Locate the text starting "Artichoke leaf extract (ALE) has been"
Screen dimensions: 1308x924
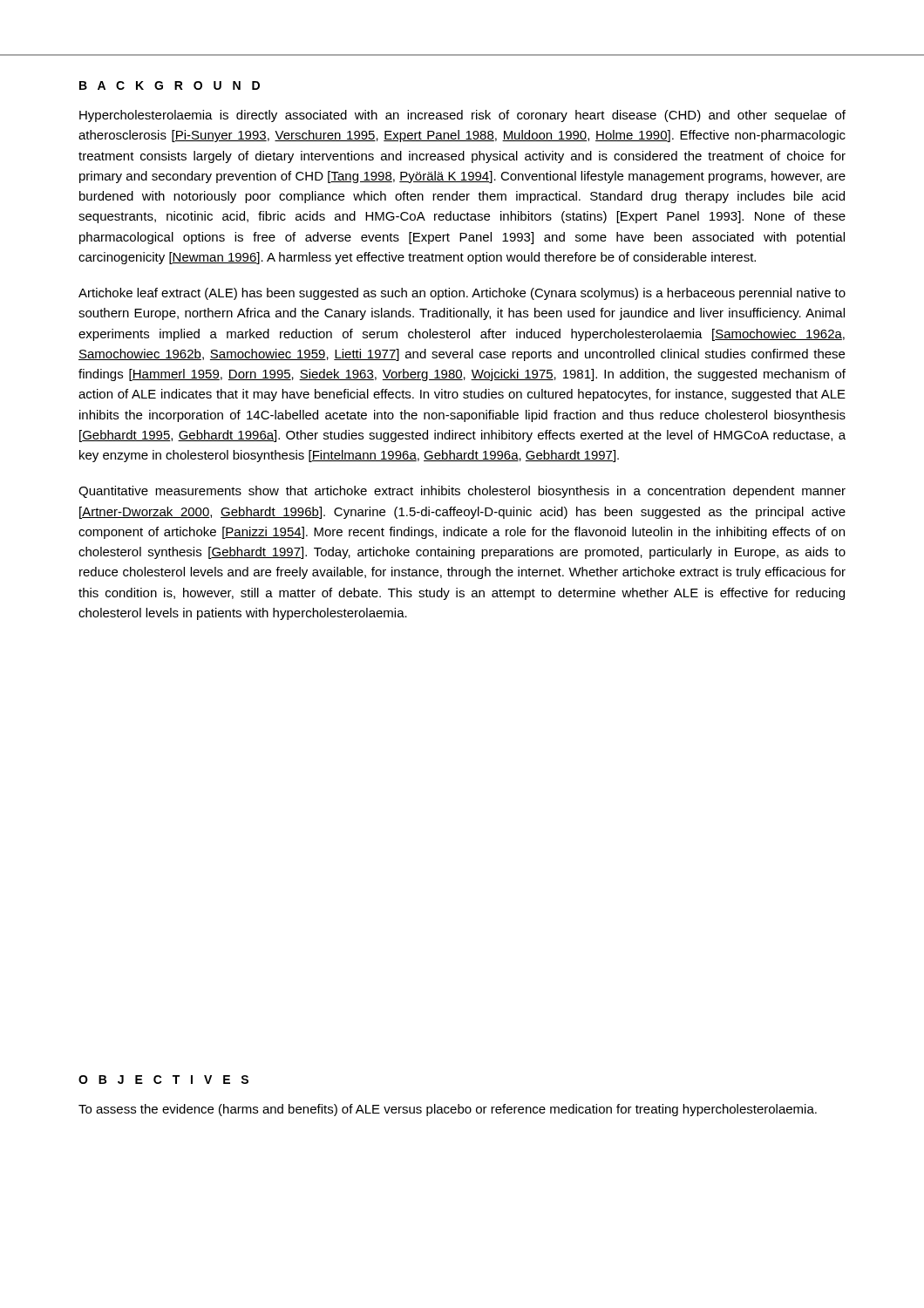pos(462,374)
